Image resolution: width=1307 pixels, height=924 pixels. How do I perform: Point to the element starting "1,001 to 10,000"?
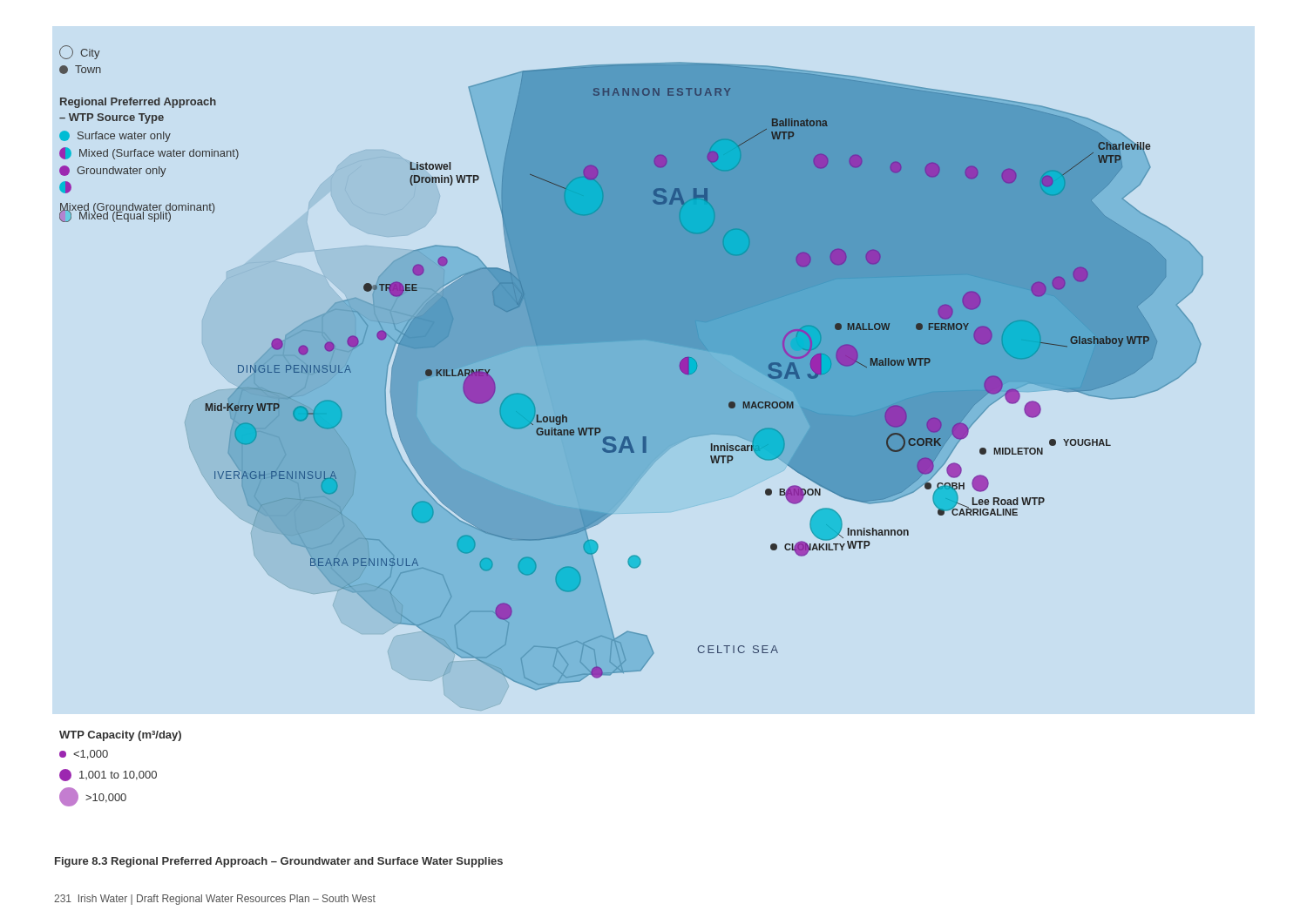click(108, 775)
